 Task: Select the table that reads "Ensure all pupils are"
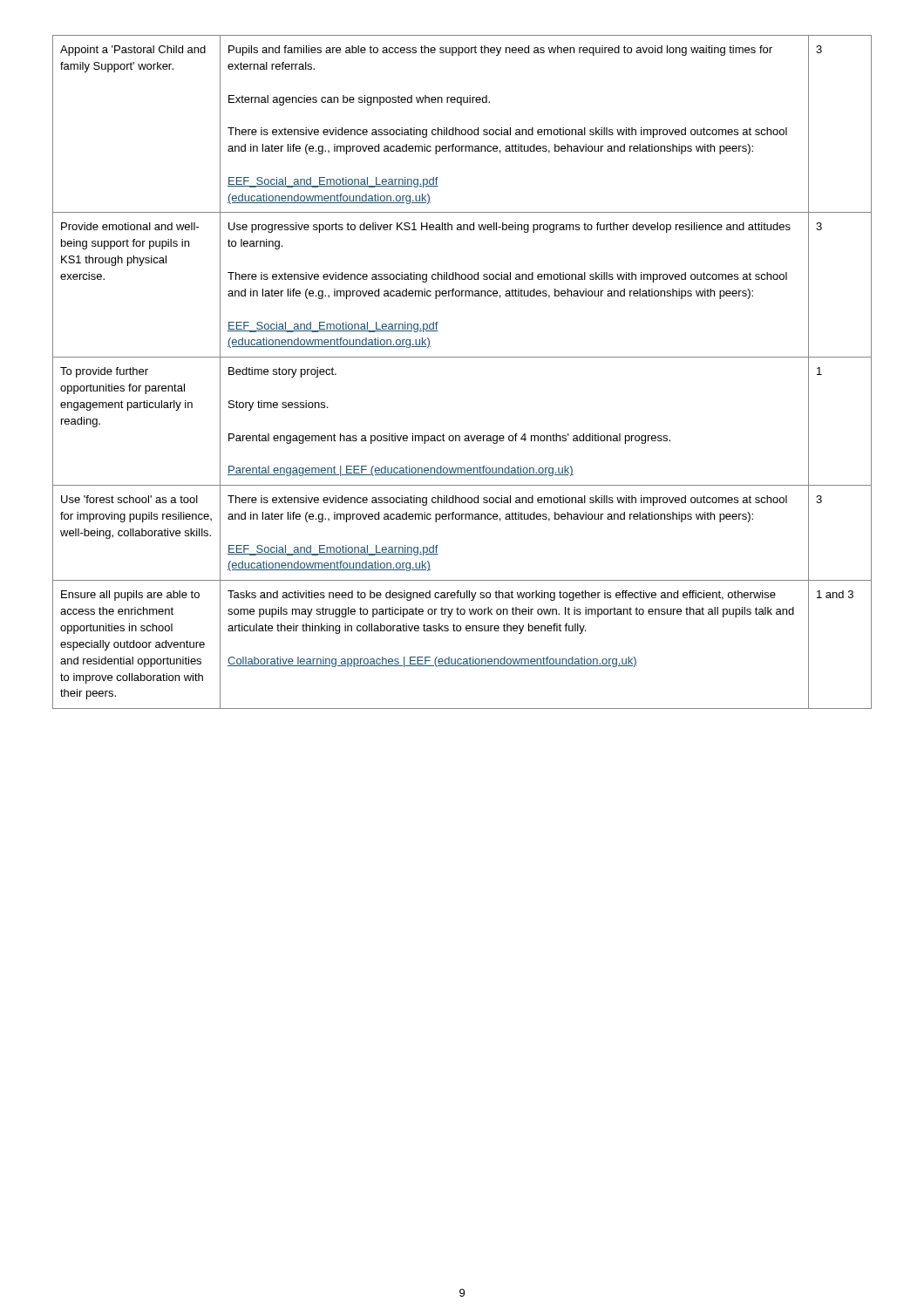click(x=462, y=372)
